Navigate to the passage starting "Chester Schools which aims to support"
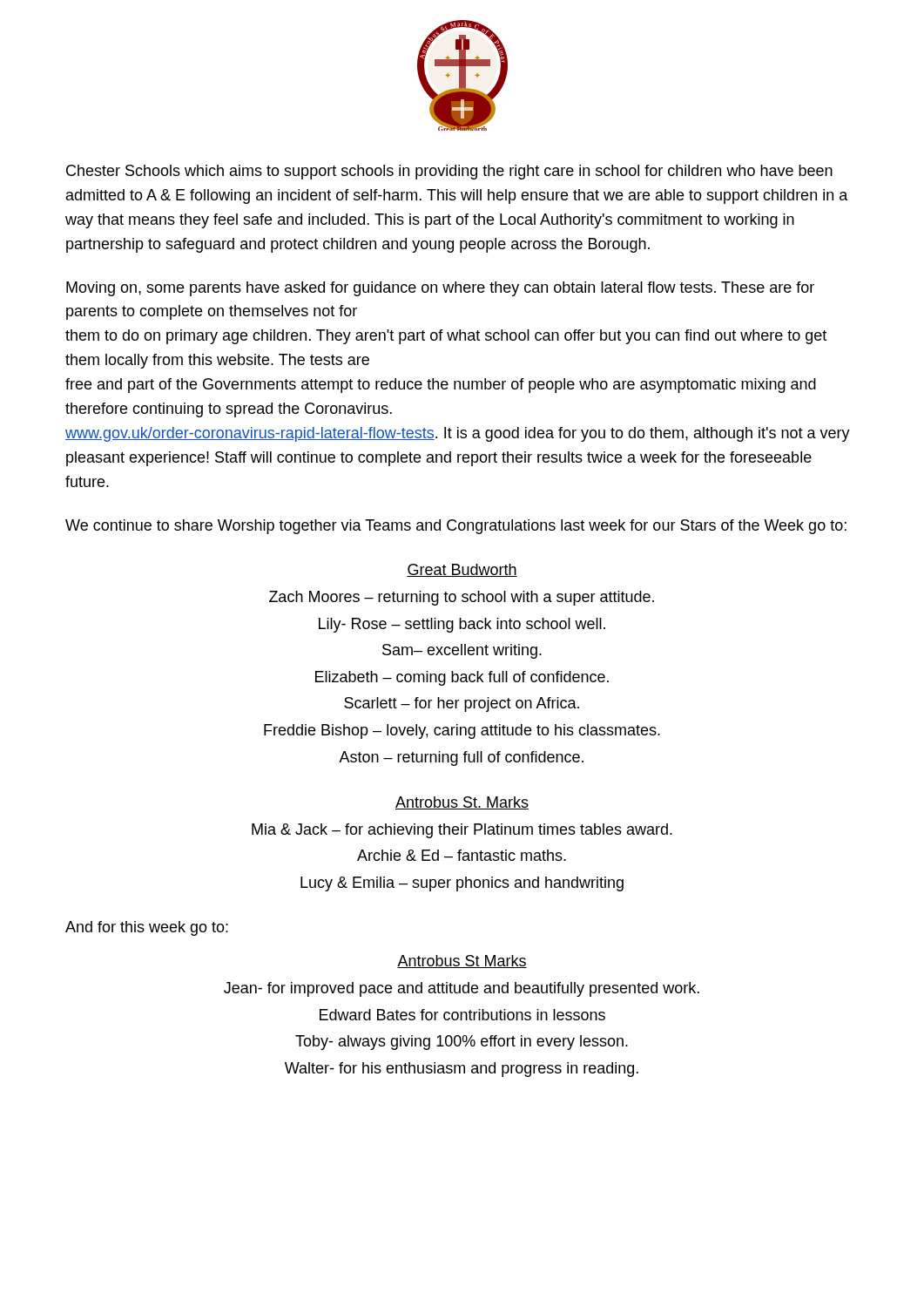Viewport: 924px width, 1307px height. pos(456,207)
